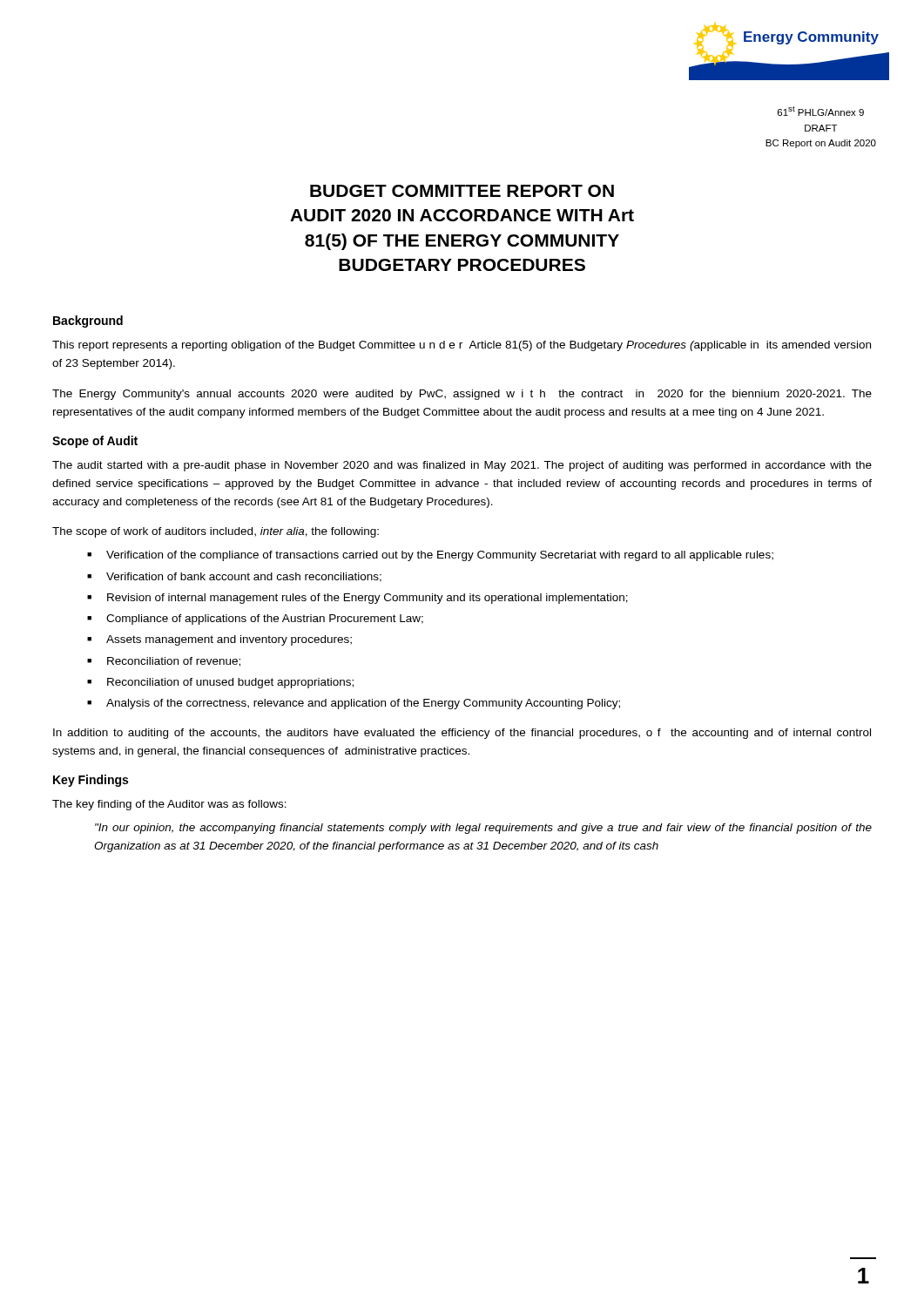924x1307 pixels.
Task: Point to the region starting "■ Analysis of the correctness,"
Action: point(354,703)
